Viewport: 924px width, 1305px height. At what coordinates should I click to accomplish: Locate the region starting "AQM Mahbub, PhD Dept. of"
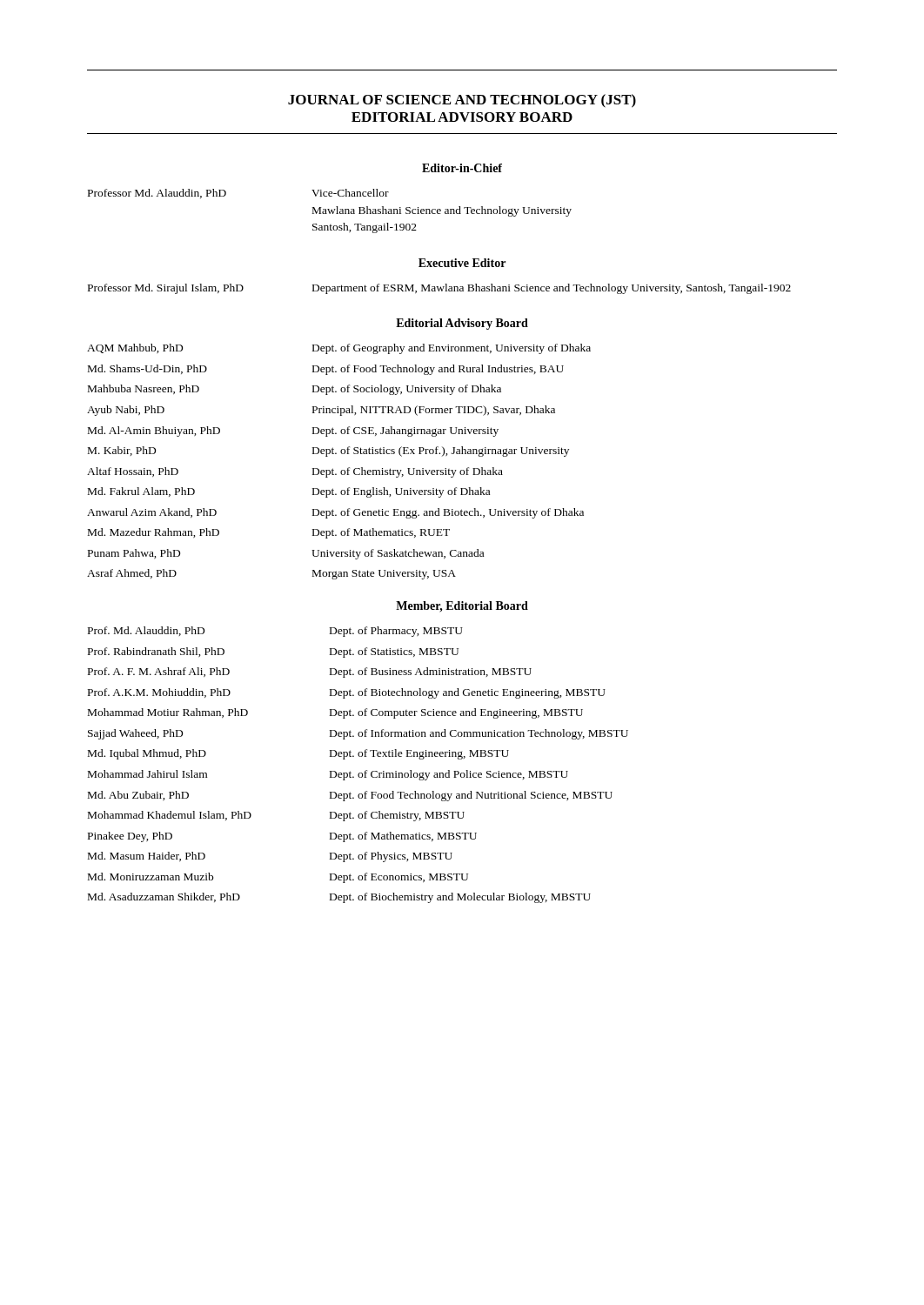point(462,348)
